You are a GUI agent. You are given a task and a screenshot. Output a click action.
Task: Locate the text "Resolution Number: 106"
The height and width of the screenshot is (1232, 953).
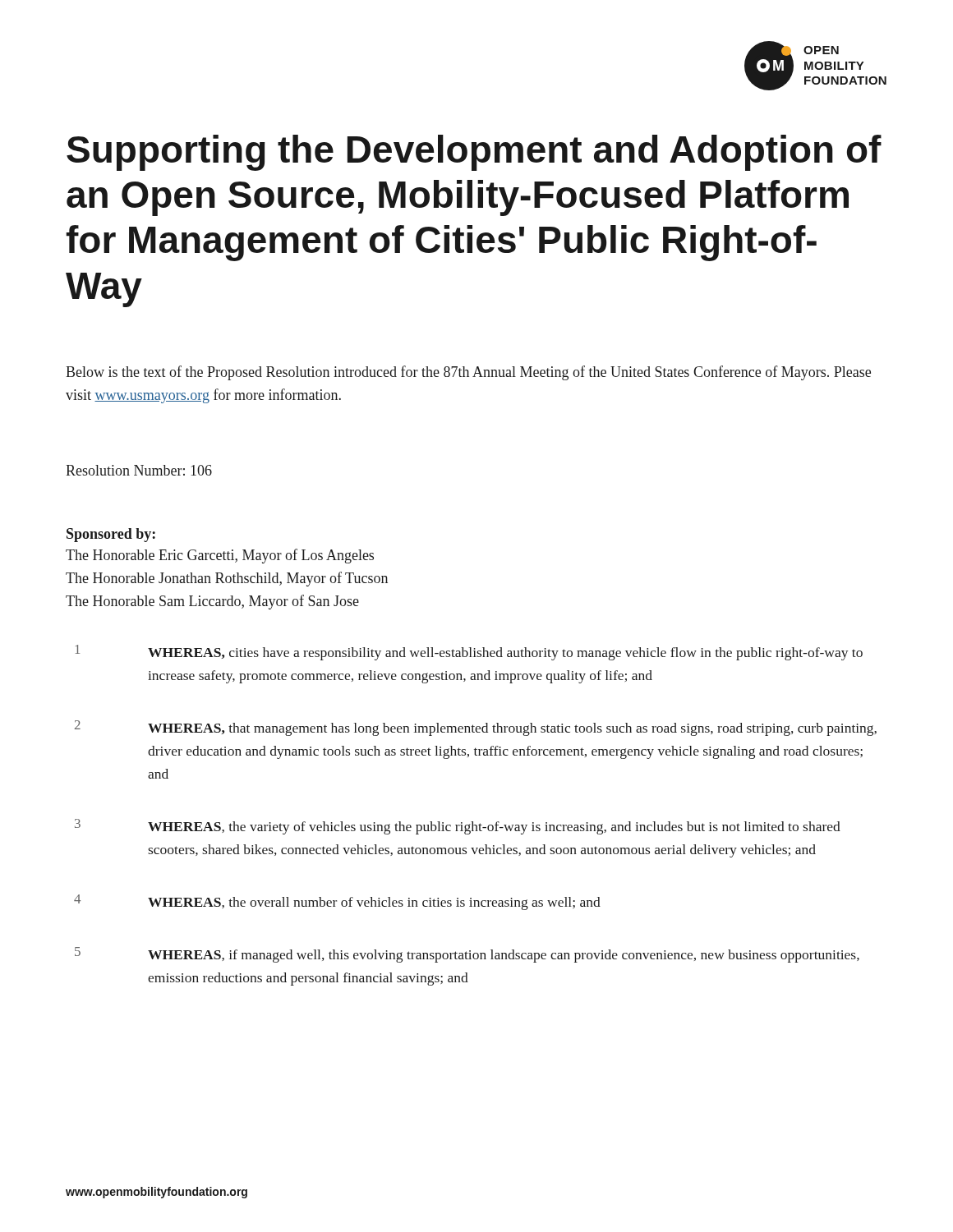(x=139, y=471)
